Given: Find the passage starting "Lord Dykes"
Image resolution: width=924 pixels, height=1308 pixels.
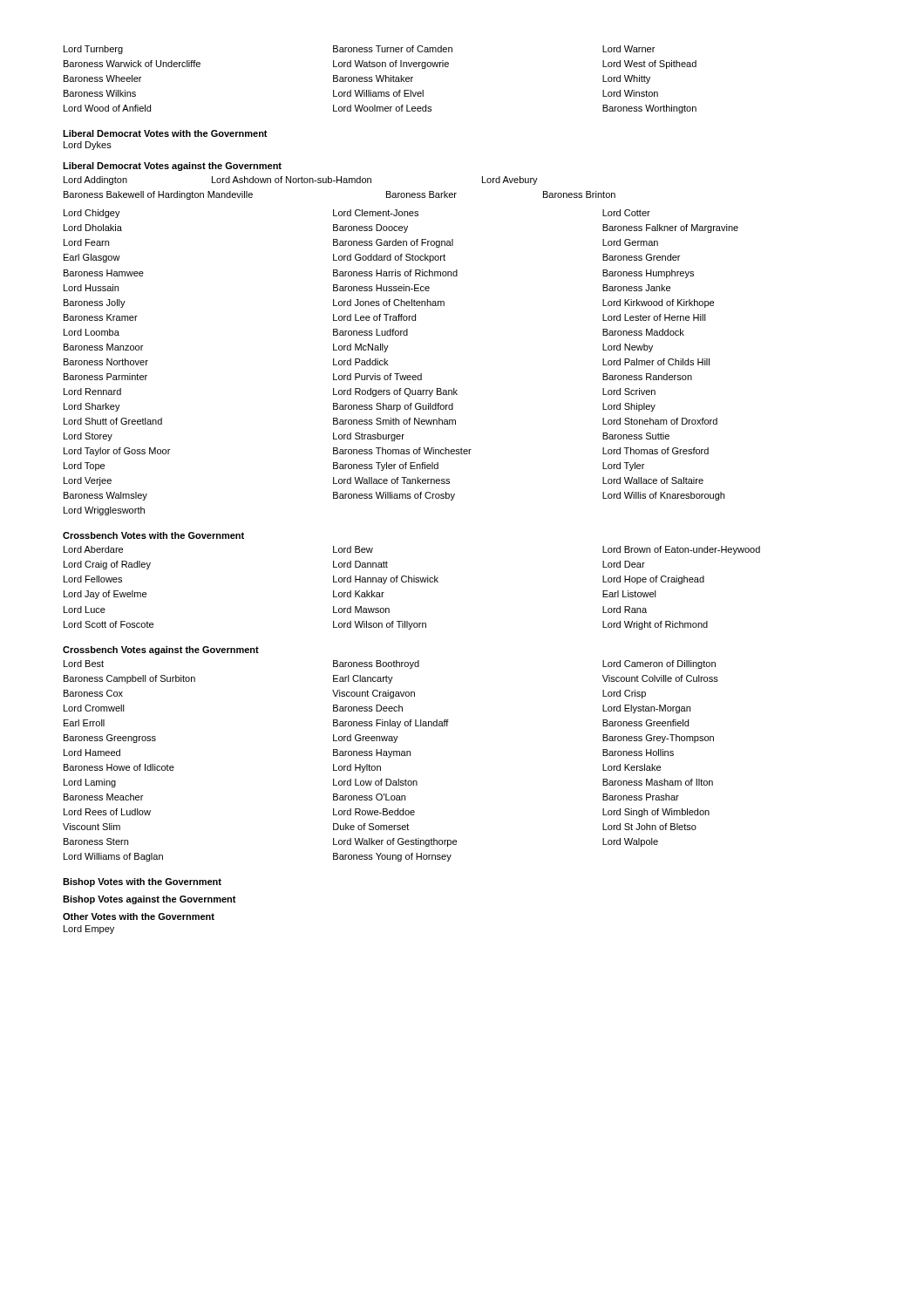Looking at the screenshot, I should coord(87,145).
